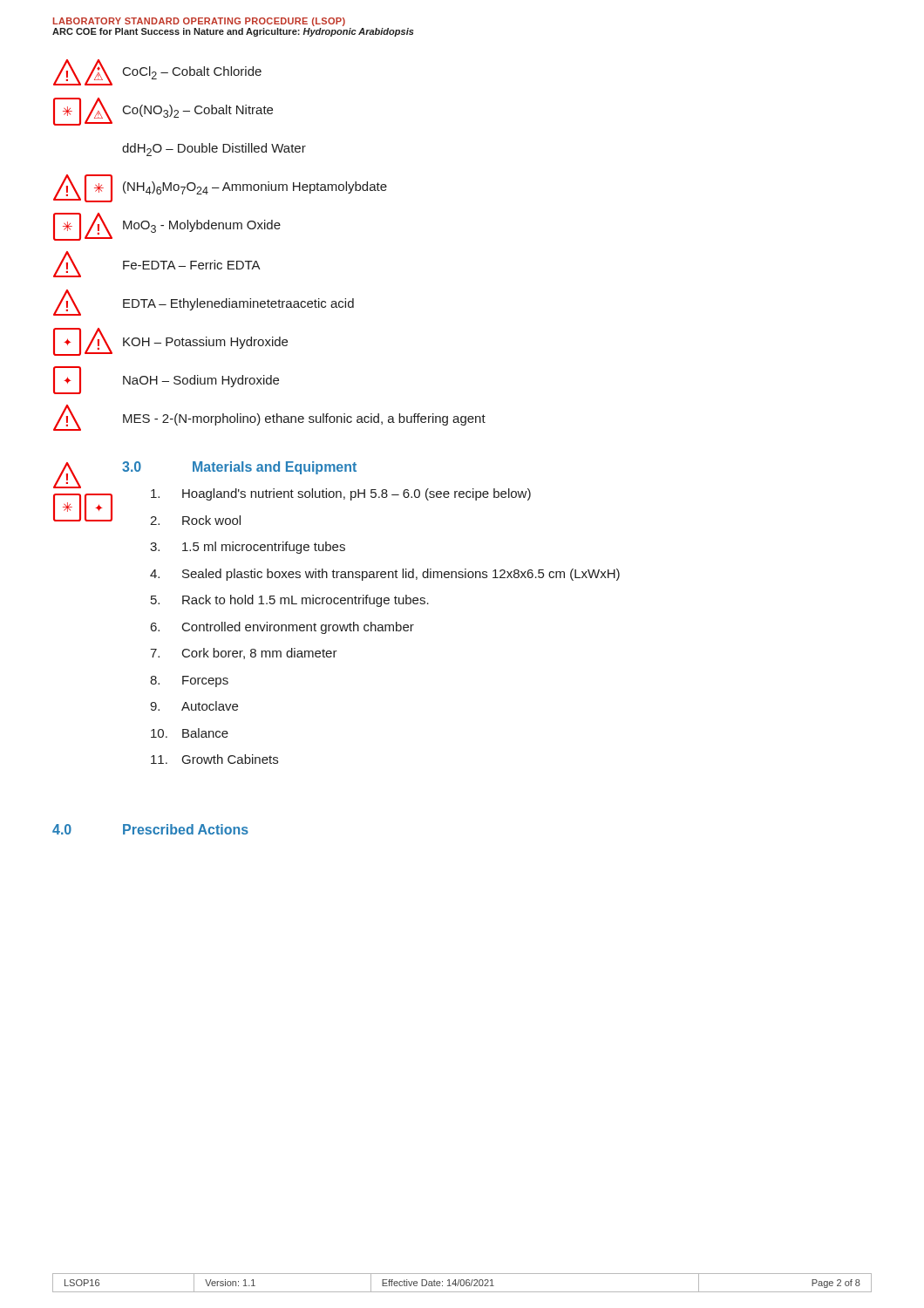This screenshot has height=1308, width=924.
Task: Locate the list item with the text "5. Rack to hold 1.5"
Action: click(290, 601)
